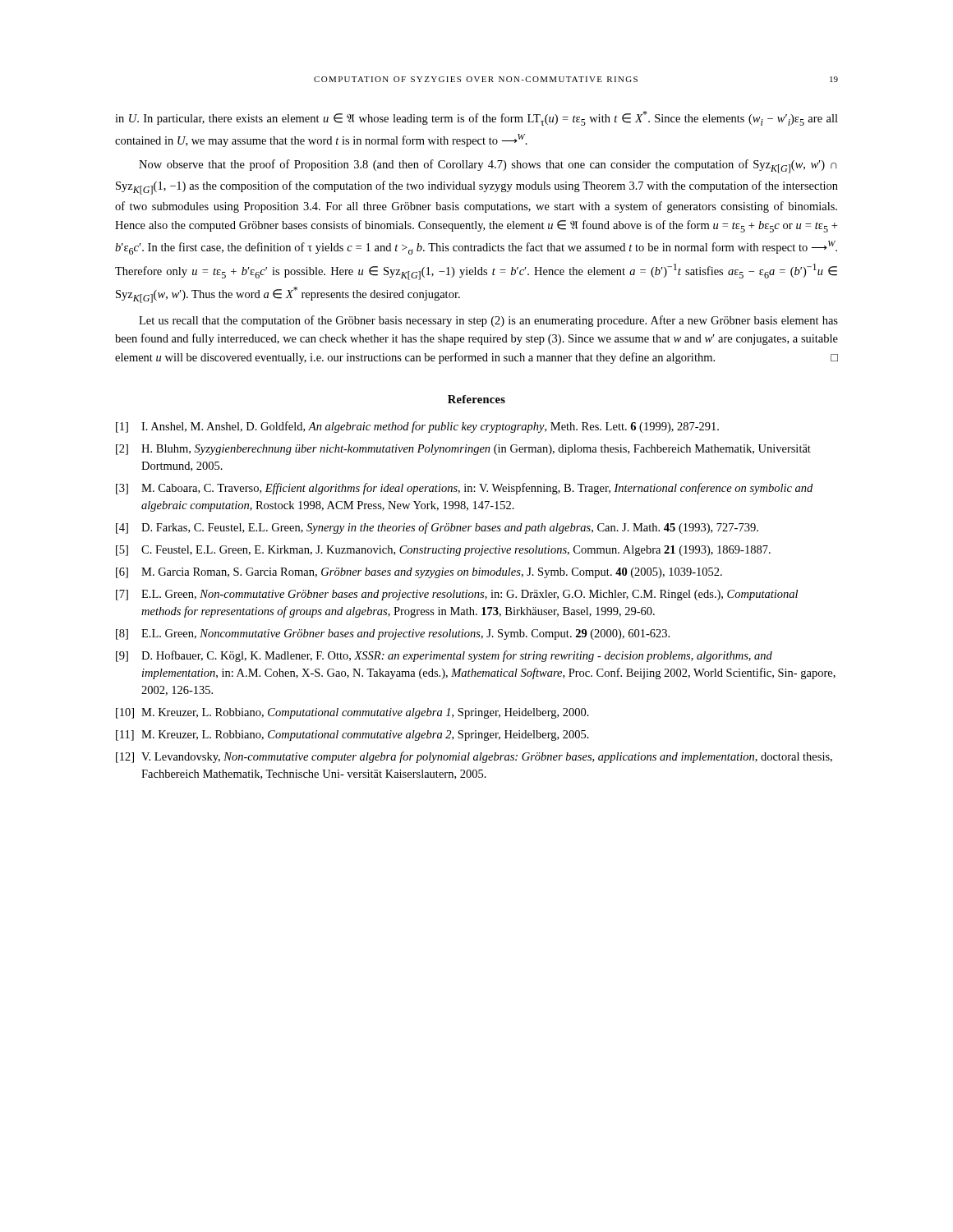Find the passage starting "[7] E.L. Green, Non-commutative Gröbner"

[476, 603]
